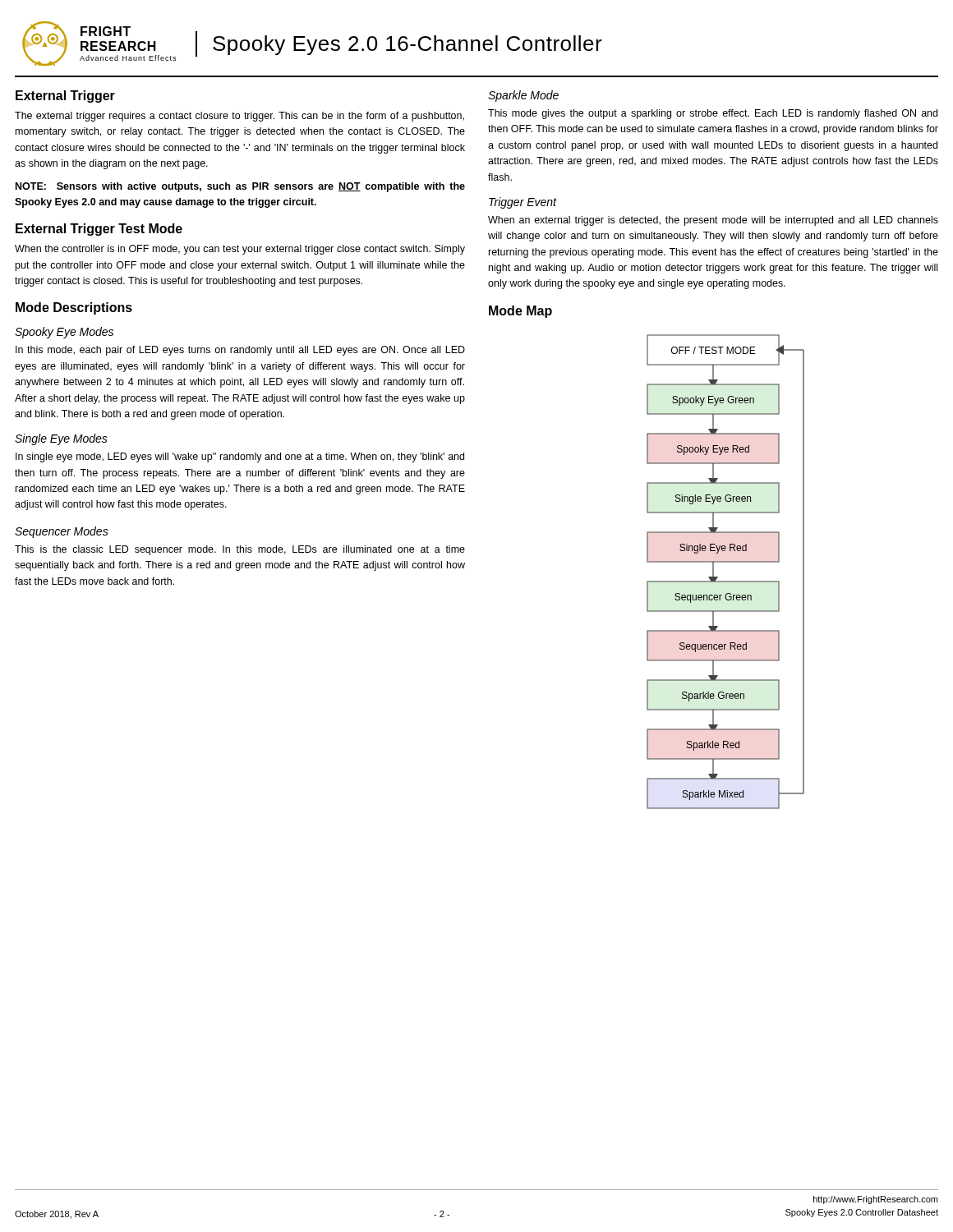The width and height of the screenshot is (953, 1232).
Task: Select the block starting "Mode Descriptions"
Action: 74,308
